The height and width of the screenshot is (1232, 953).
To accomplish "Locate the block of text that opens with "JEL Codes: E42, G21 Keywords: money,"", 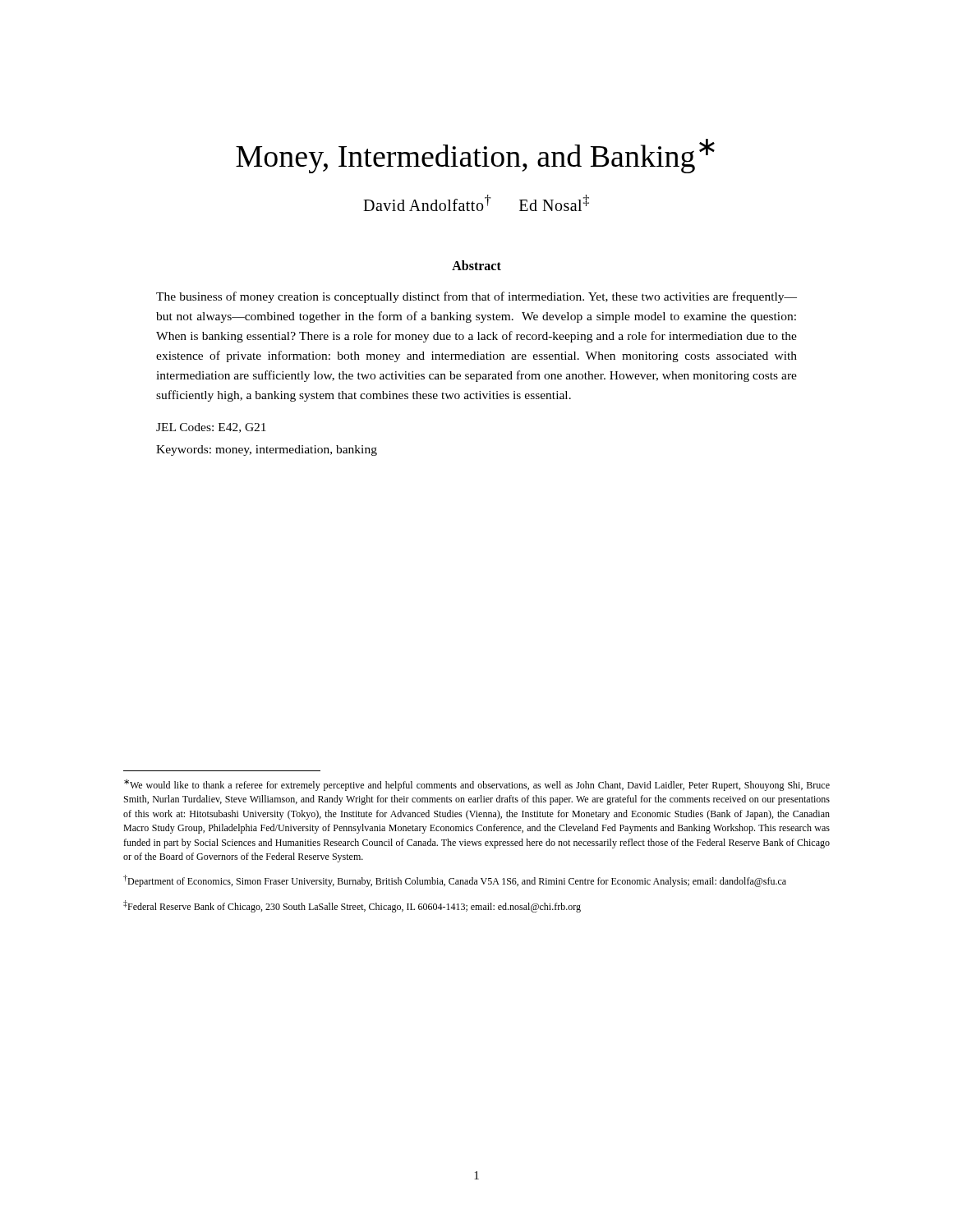I will point(267,438).
